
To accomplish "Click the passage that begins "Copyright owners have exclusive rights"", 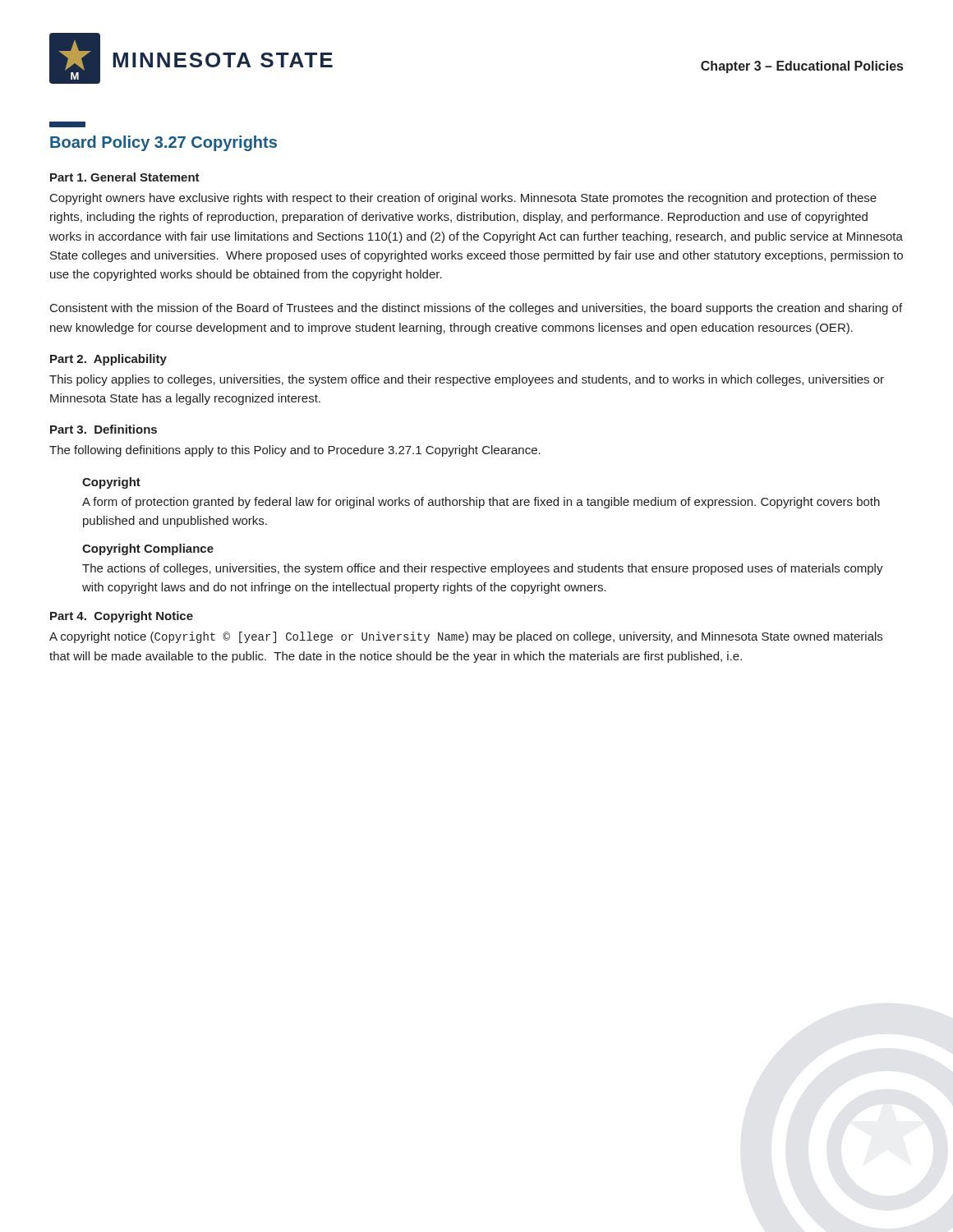I will (x=476, y=236).
